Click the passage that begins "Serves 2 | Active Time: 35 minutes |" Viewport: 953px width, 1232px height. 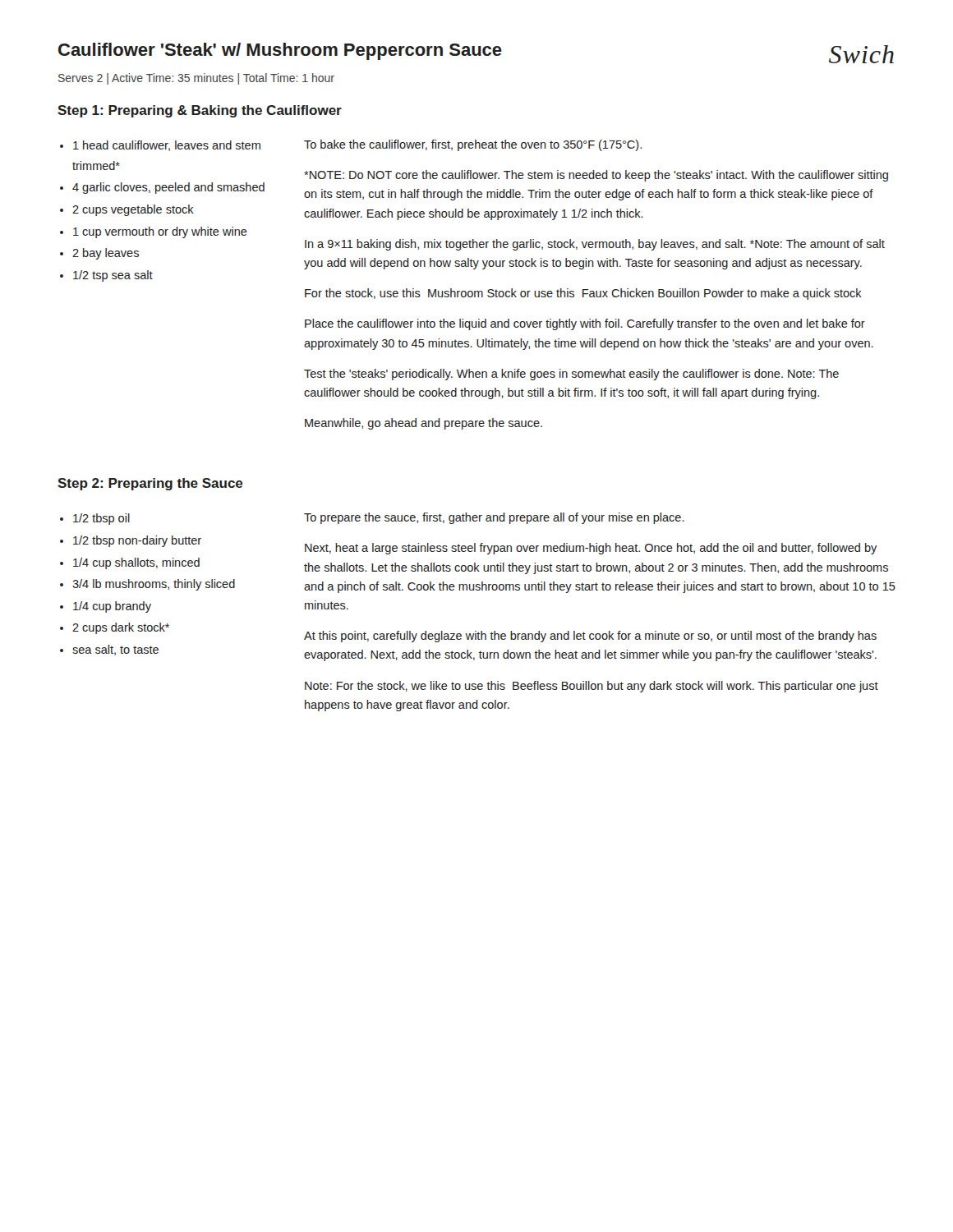(196, 78)
